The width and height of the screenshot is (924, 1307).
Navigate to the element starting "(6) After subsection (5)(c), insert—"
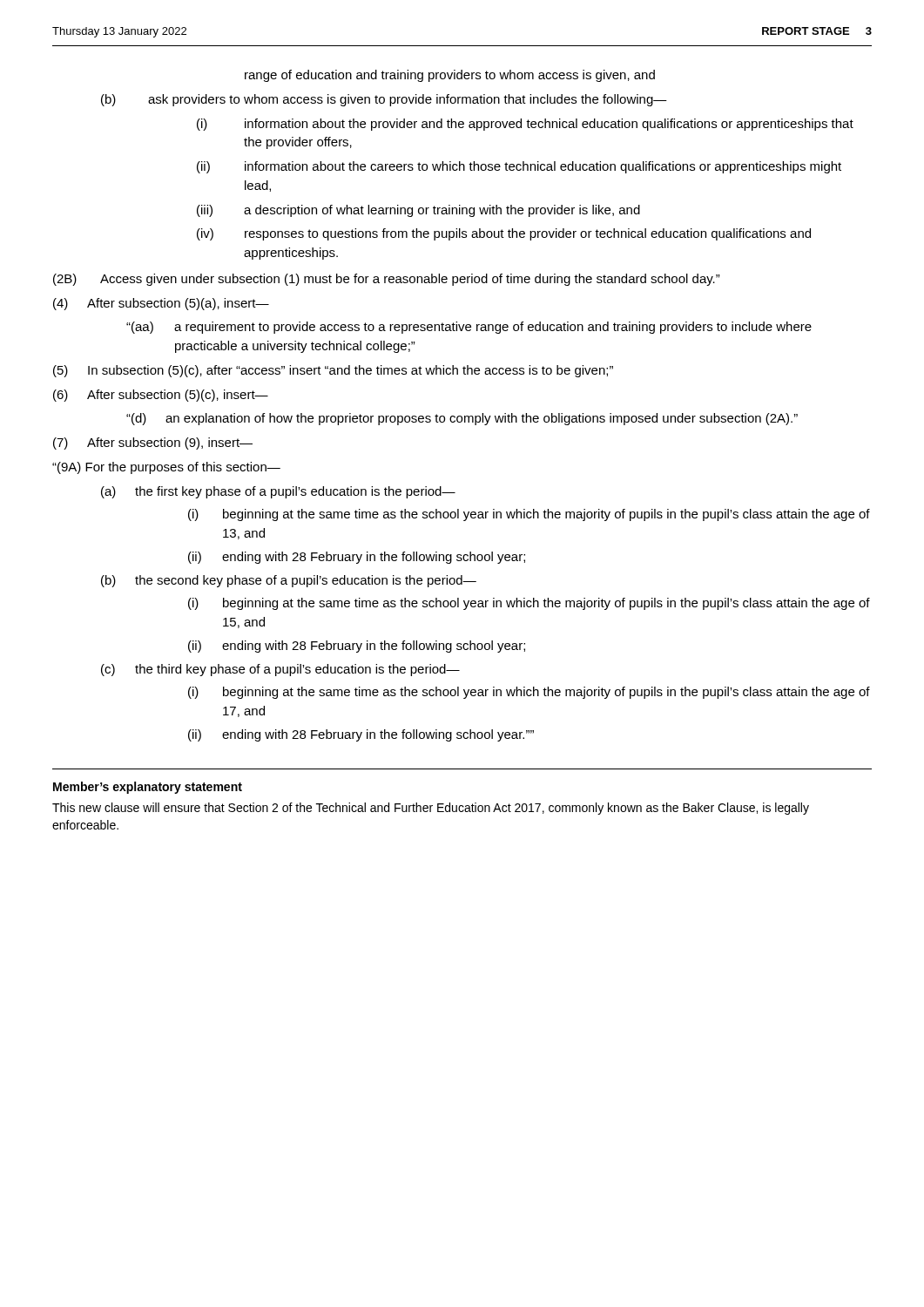(161, 396)
